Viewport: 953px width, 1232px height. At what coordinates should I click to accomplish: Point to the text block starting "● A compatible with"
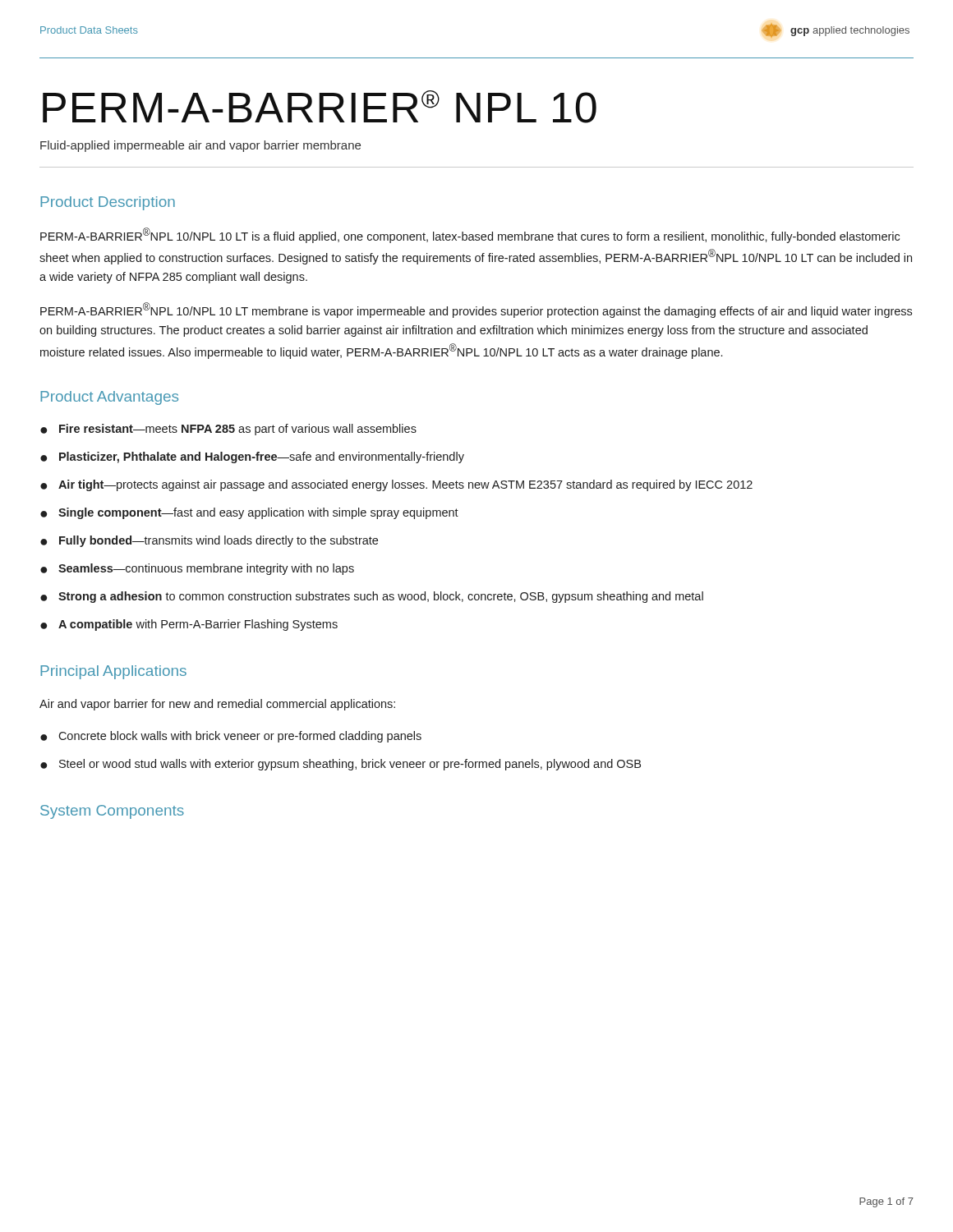(189, 626)
